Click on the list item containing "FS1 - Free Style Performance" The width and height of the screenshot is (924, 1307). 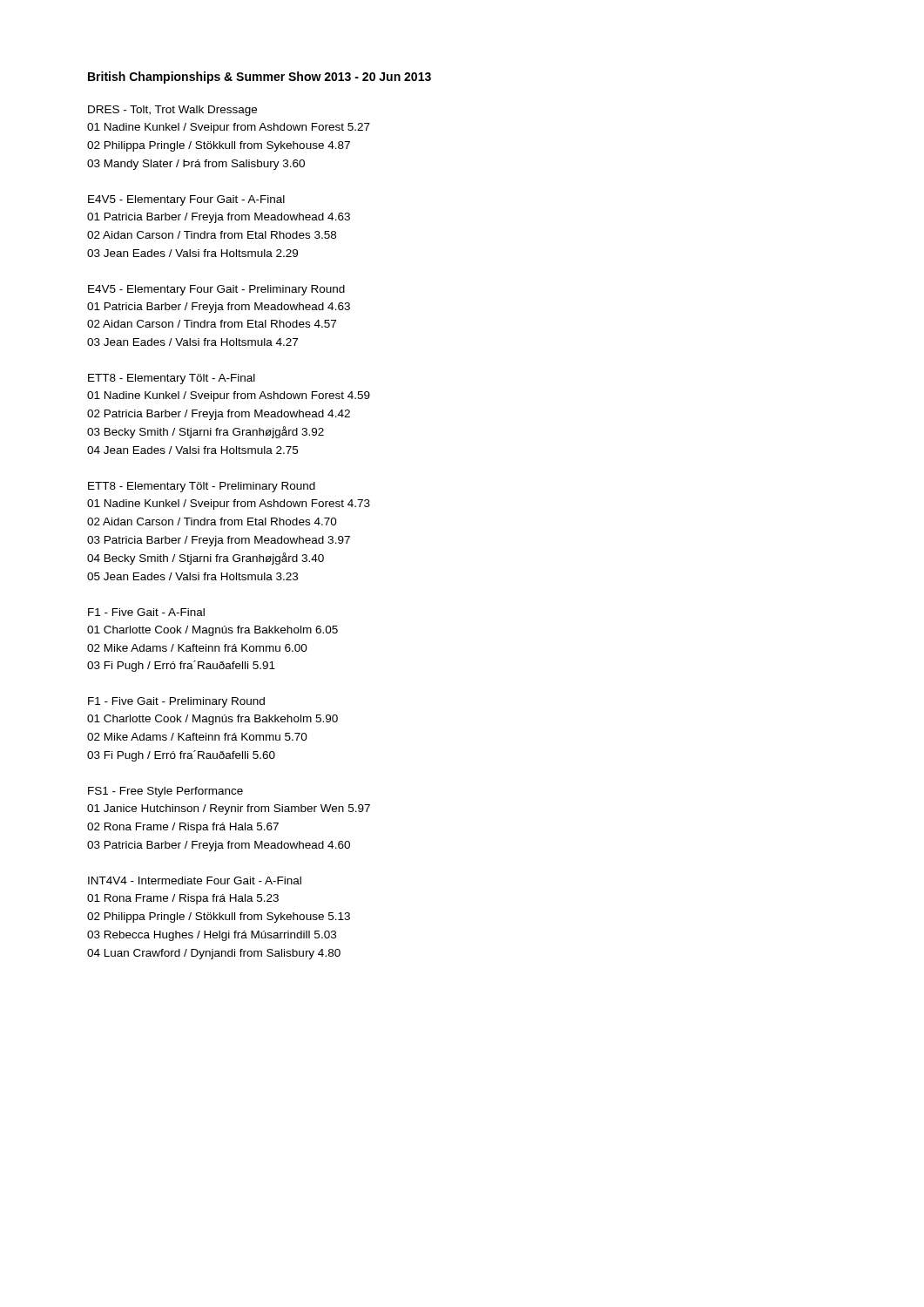point(165,792)
